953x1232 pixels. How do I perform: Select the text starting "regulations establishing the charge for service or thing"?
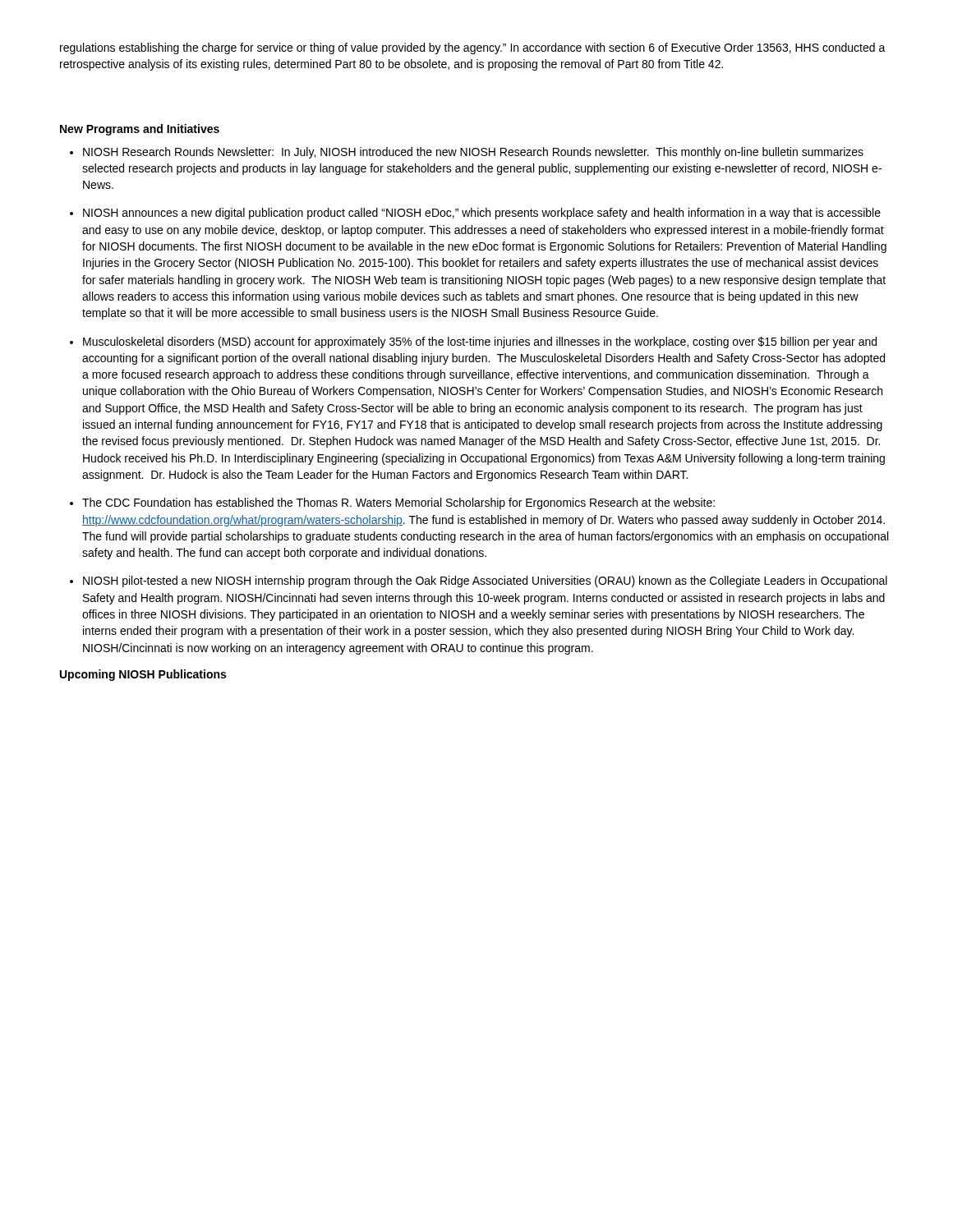472,56
